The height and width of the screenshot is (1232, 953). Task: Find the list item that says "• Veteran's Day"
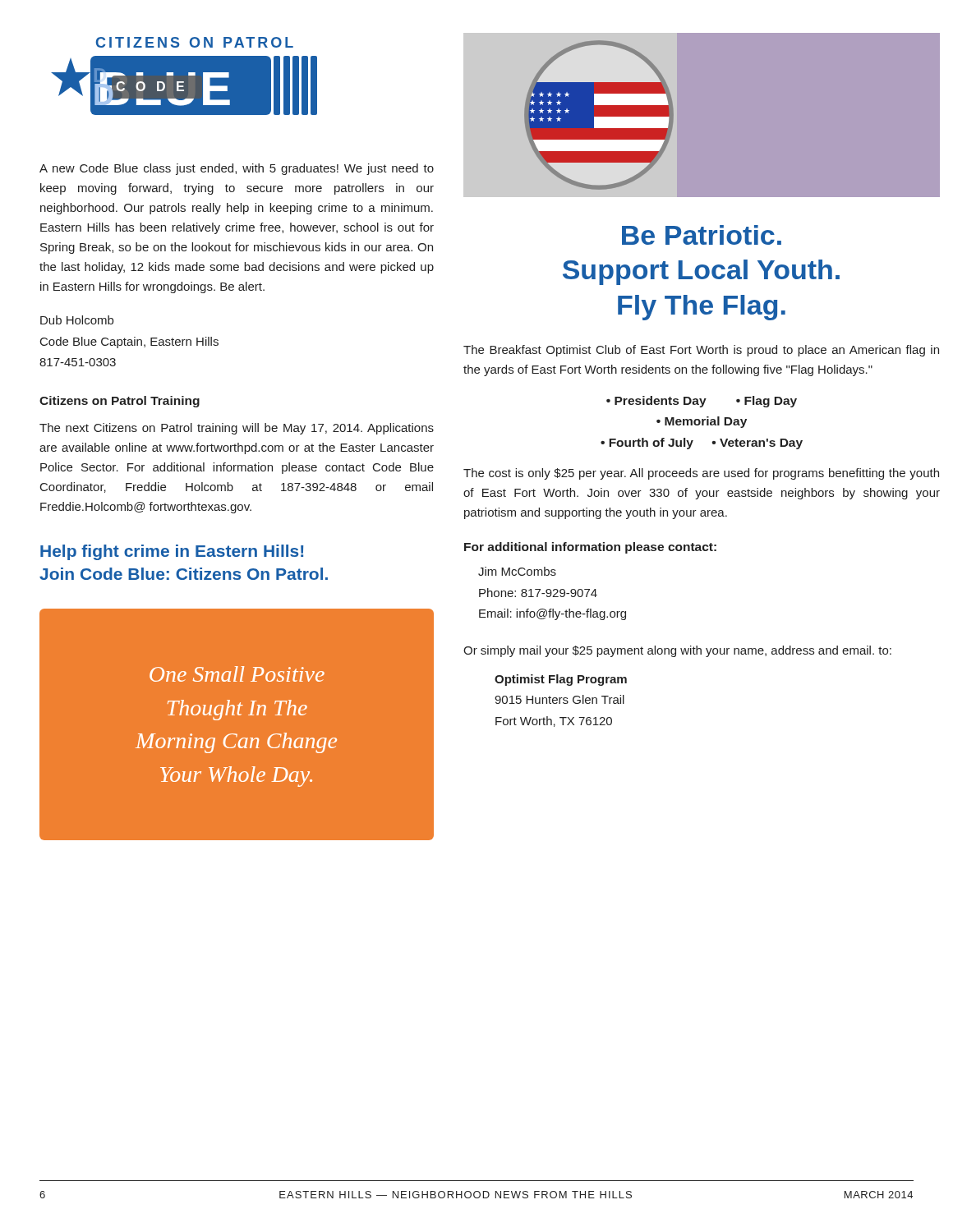pyautogui.click(x=757, y=442)
